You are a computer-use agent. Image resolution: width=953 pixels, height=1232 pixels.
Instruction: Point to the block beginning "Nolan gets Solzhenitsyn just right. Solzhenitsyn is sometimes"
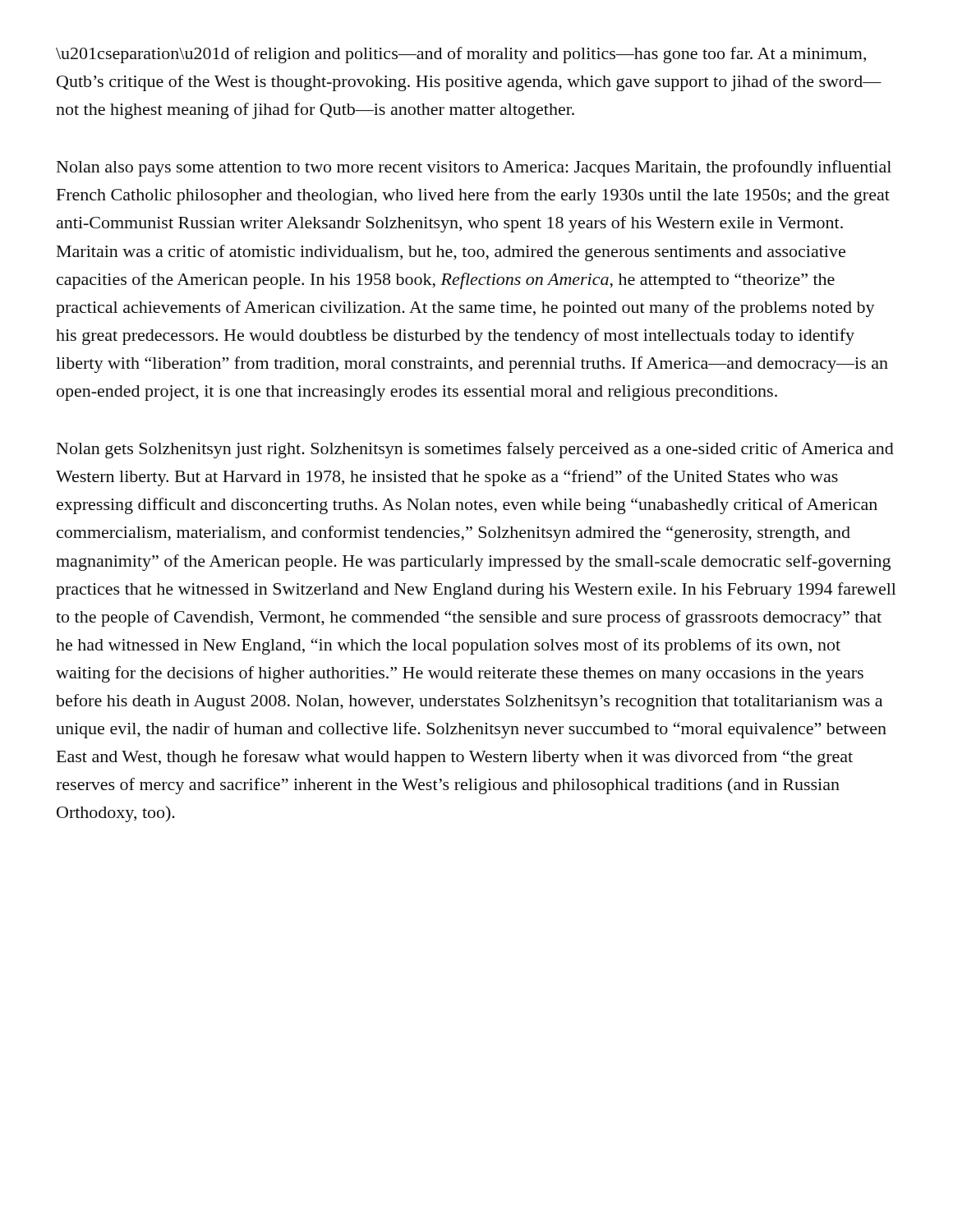pos(476,630)
